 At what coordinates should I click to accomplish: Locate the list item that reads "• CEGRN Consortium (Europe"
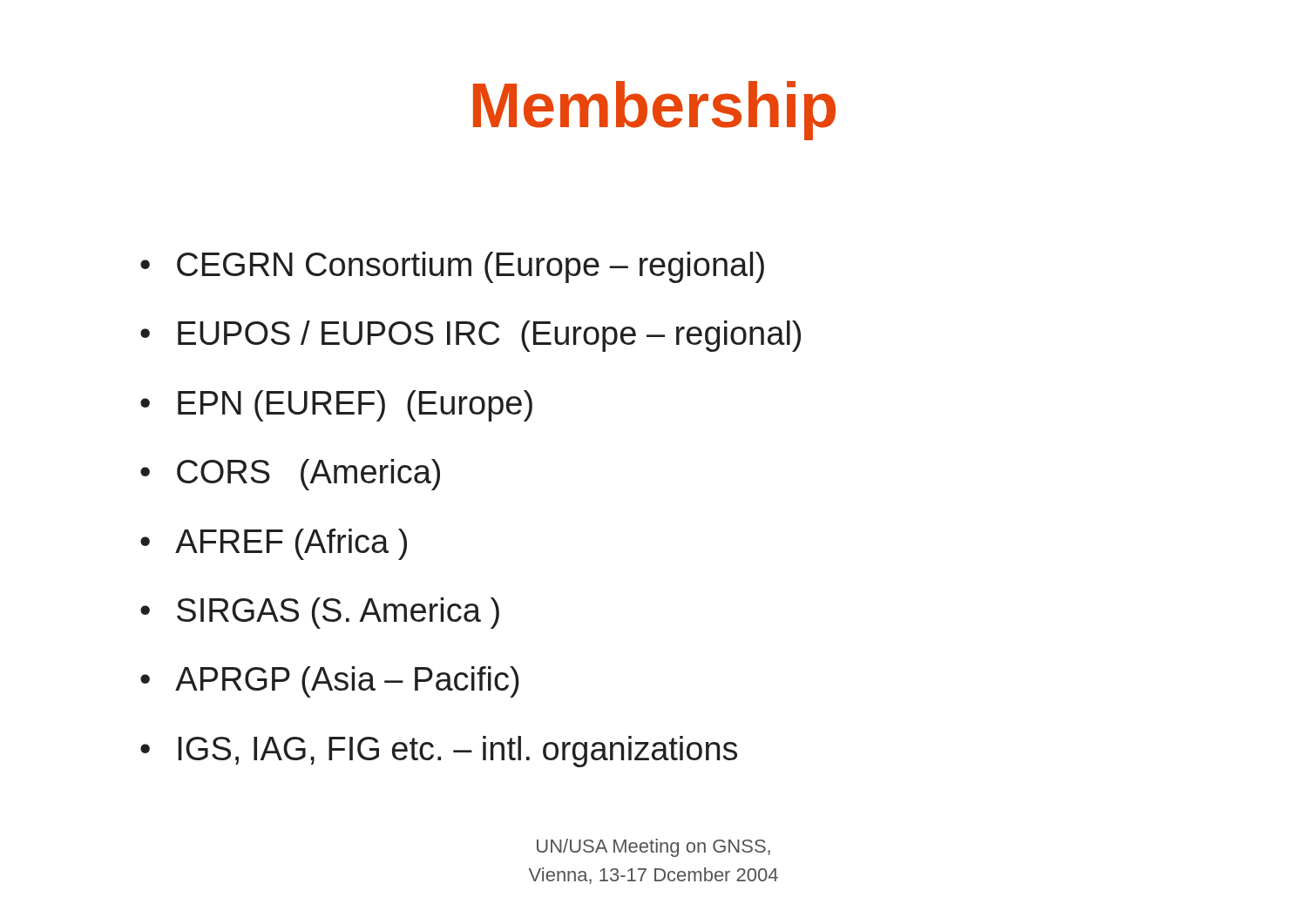tap(453, 265)
